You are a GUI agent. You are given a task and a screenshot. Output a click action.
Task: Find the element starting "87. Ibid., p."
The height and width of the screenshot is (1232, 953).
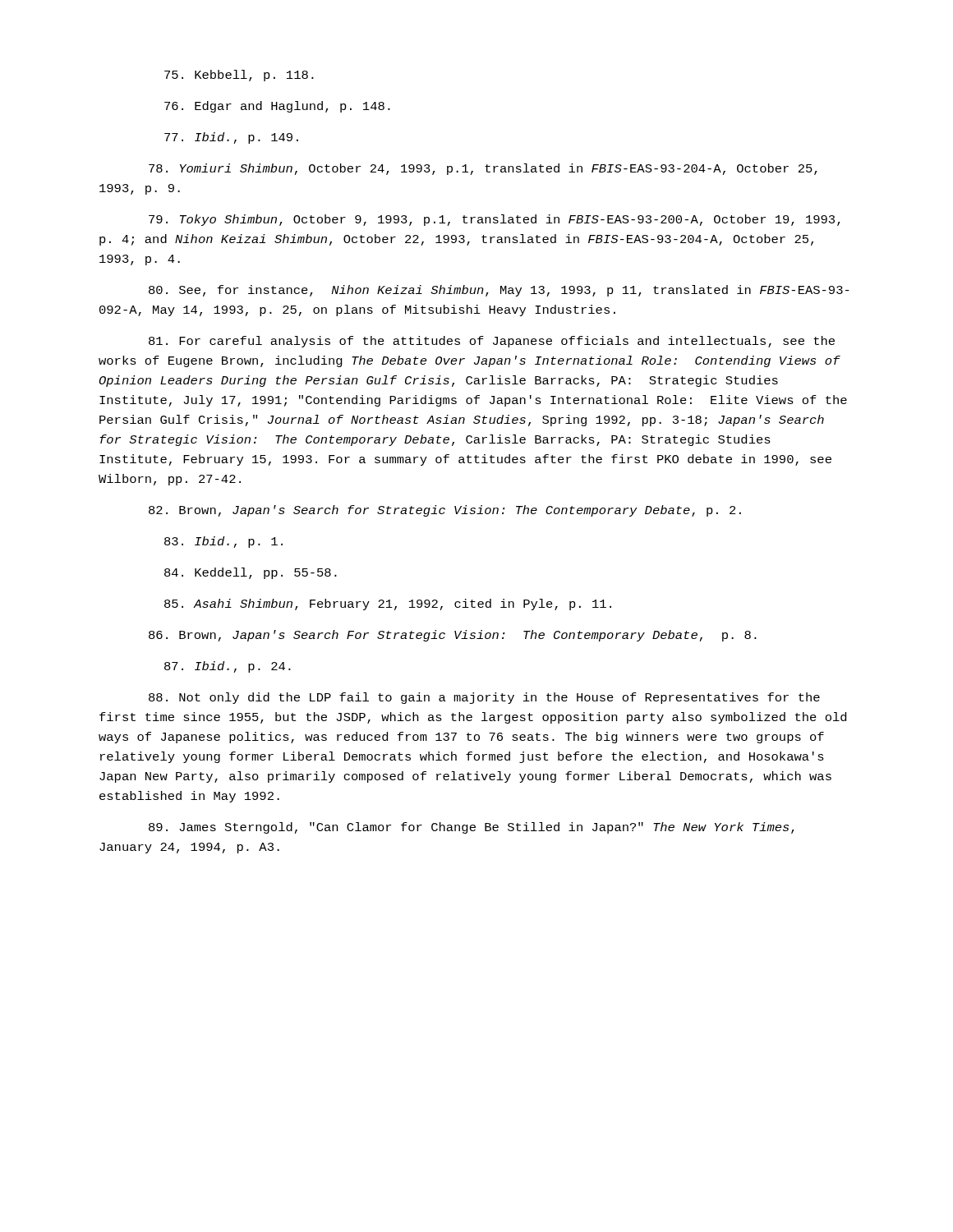(229, 667)
